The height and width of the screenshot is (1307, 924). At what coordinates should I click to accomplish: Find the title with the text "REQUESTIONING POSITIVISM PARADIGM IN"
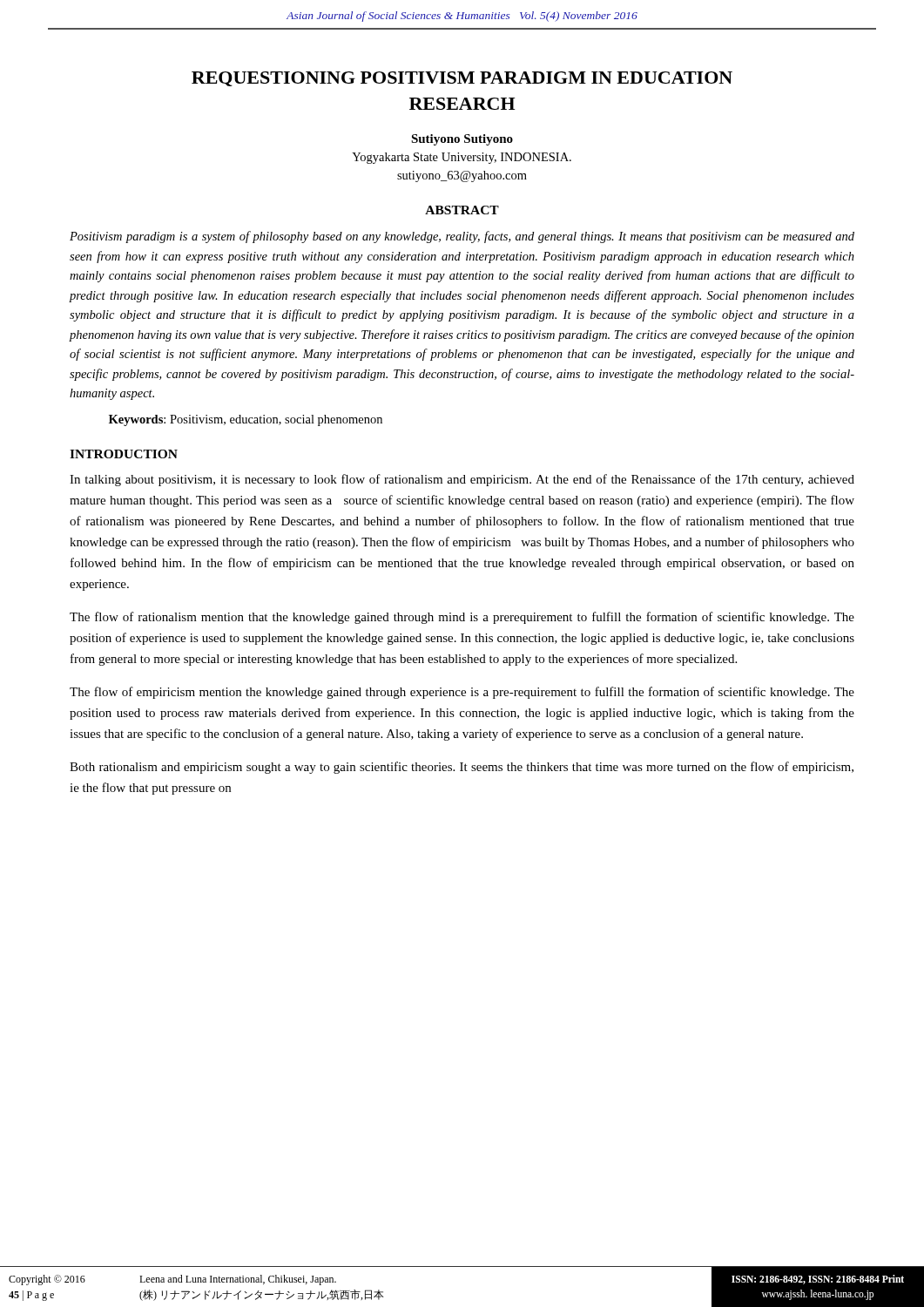point(462,90)
